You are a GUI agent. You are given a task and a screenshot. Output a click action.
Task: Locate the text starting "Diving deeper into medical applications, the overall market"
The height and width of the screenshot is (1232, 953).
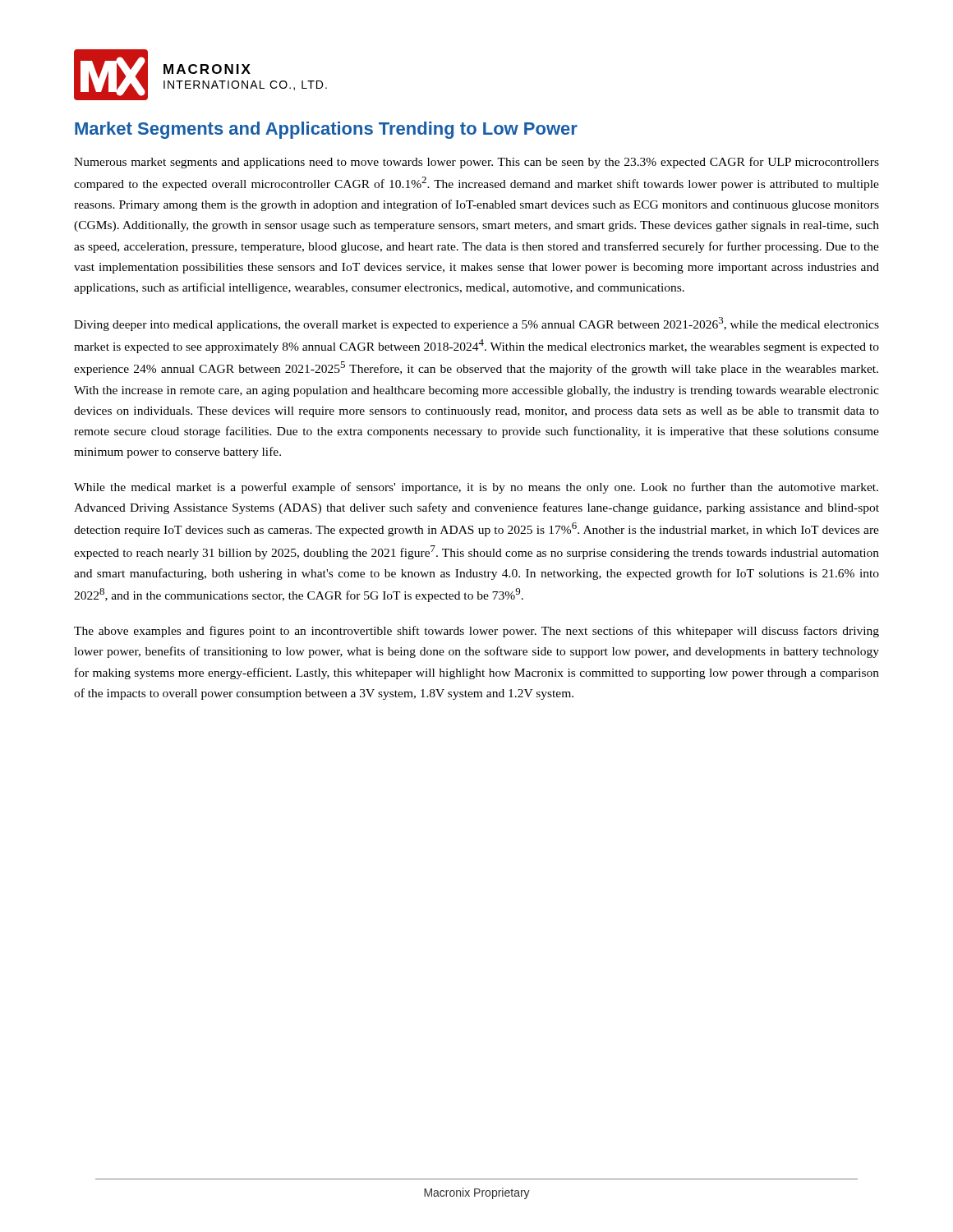476,386
